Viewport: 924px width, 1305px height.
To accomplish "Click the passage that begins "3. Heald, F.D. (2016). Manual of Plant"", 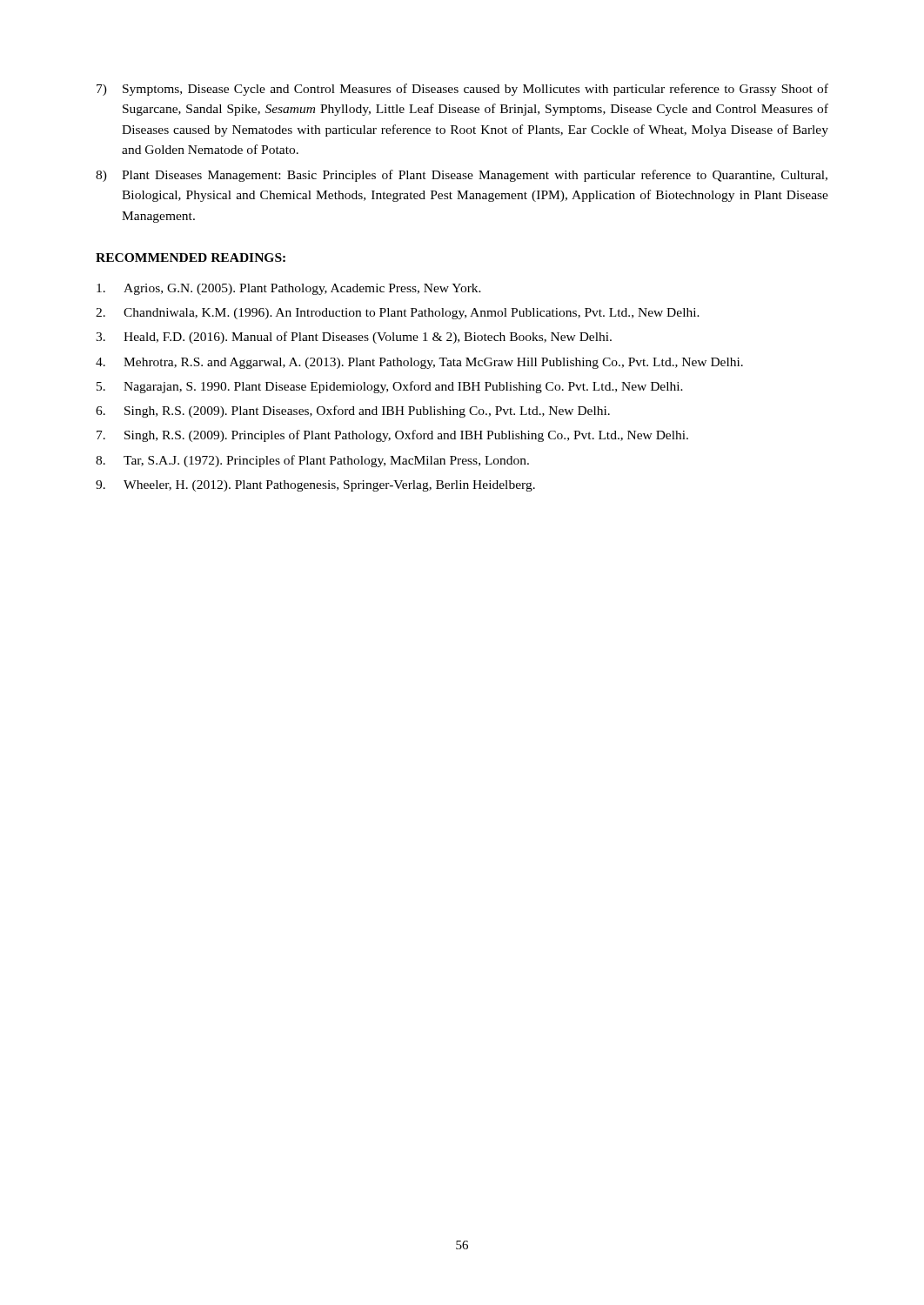I will coord(462,337).
